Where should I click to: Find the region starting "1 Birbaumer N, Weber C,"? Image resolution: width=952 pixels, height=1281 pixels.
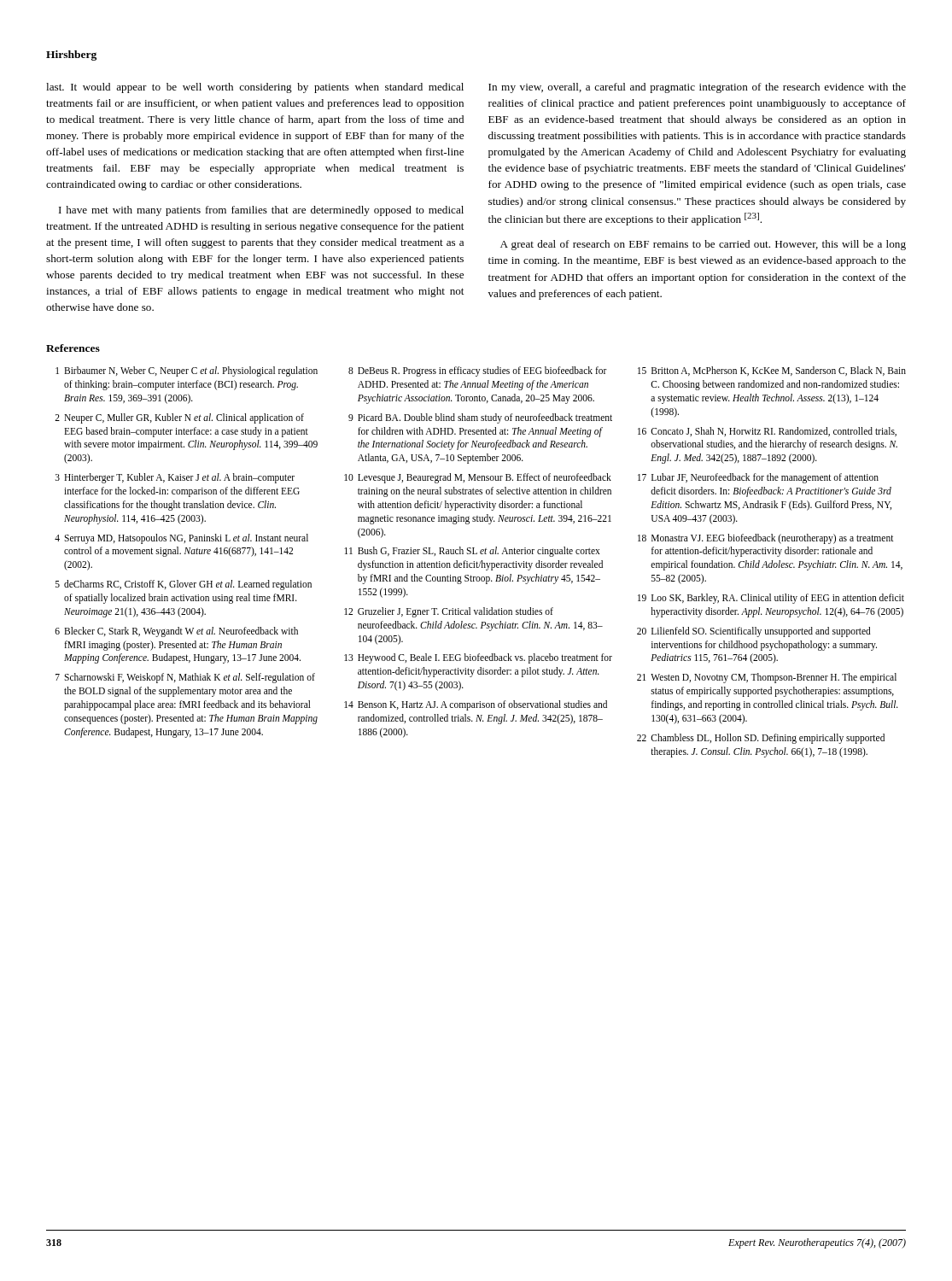click(183, 385)
